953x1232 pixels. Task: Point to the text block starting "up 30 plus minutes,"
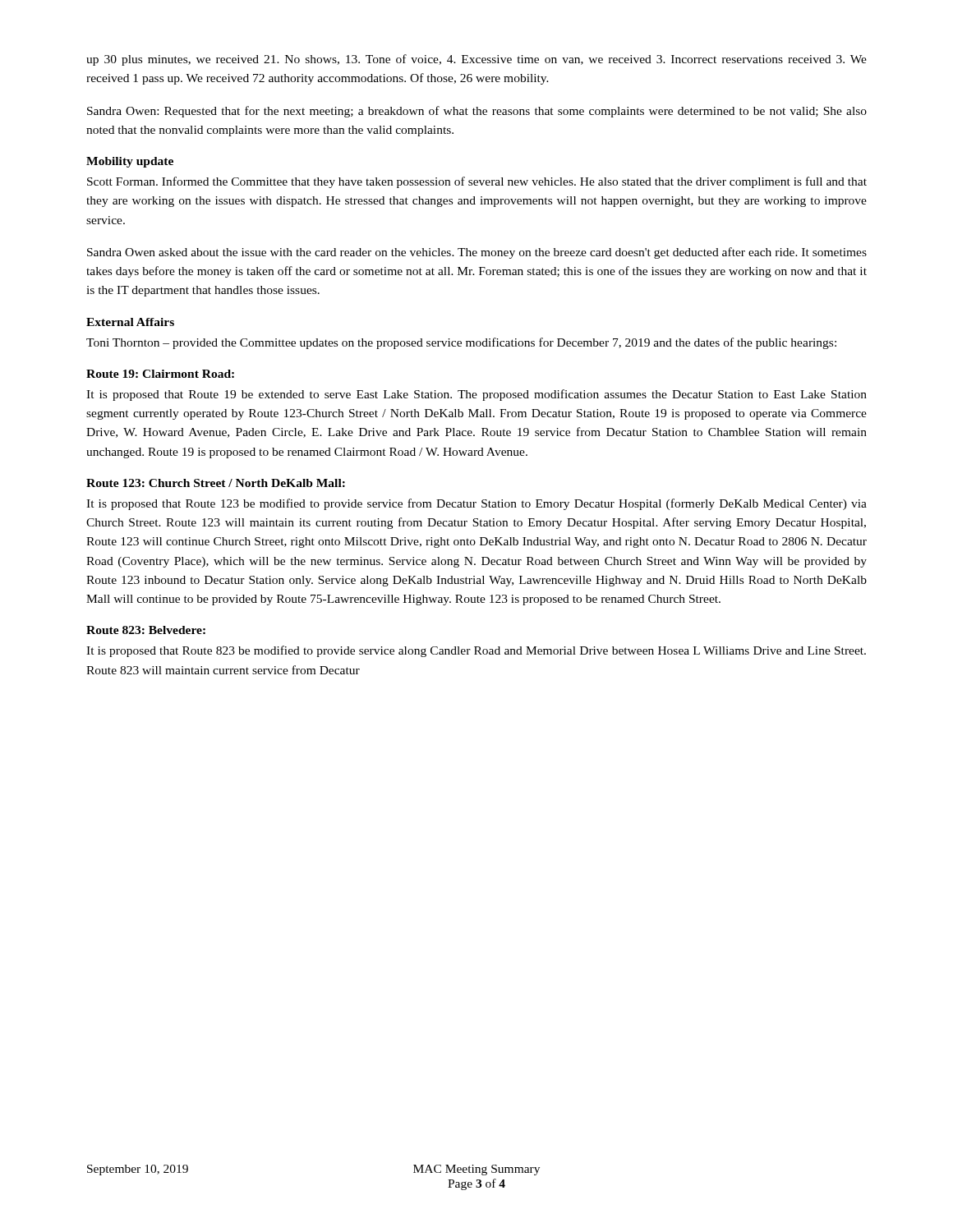pyautogui.click(x=476, y=68)
